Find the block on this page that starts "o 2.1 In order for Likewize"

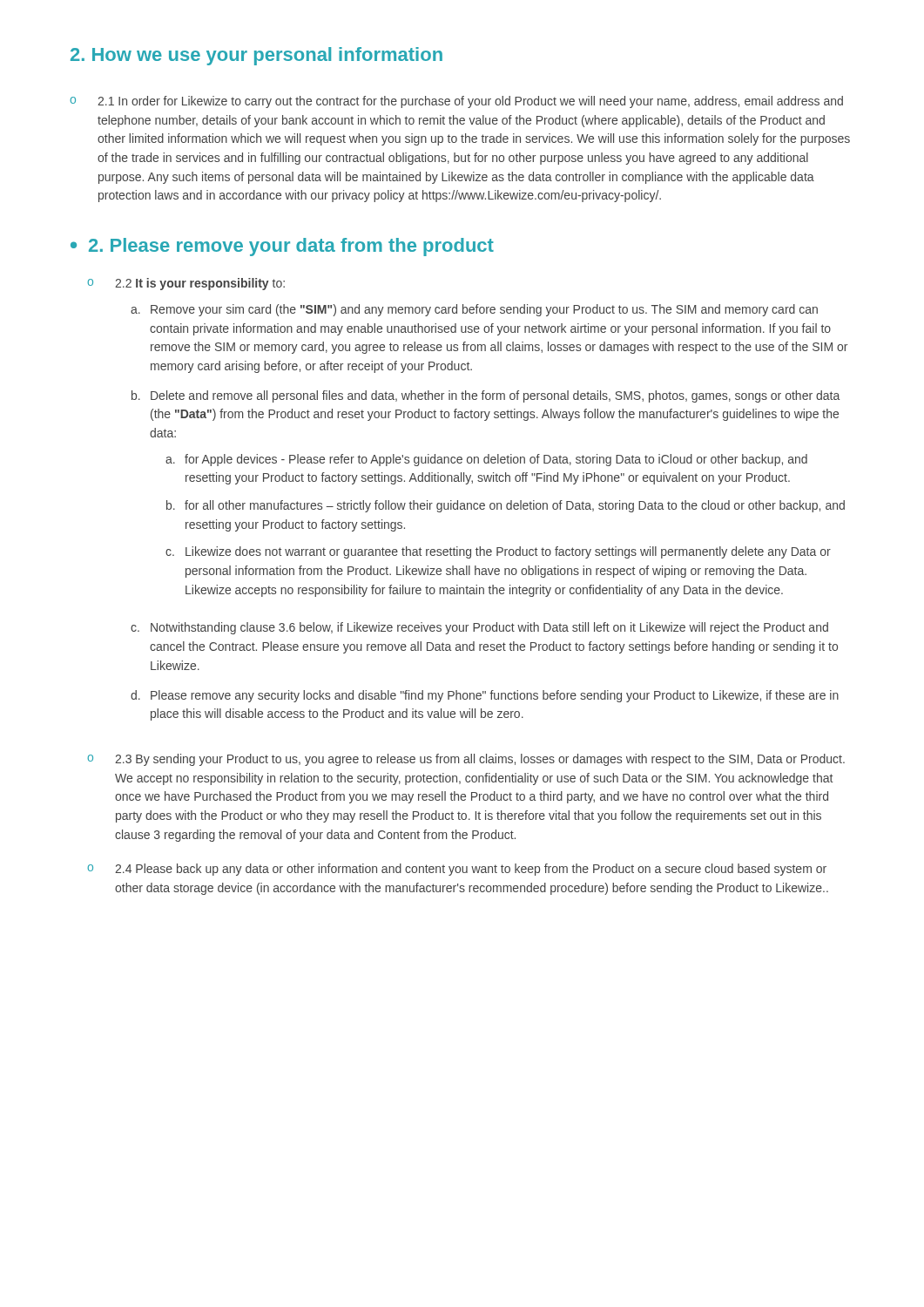tap(462, 149)
